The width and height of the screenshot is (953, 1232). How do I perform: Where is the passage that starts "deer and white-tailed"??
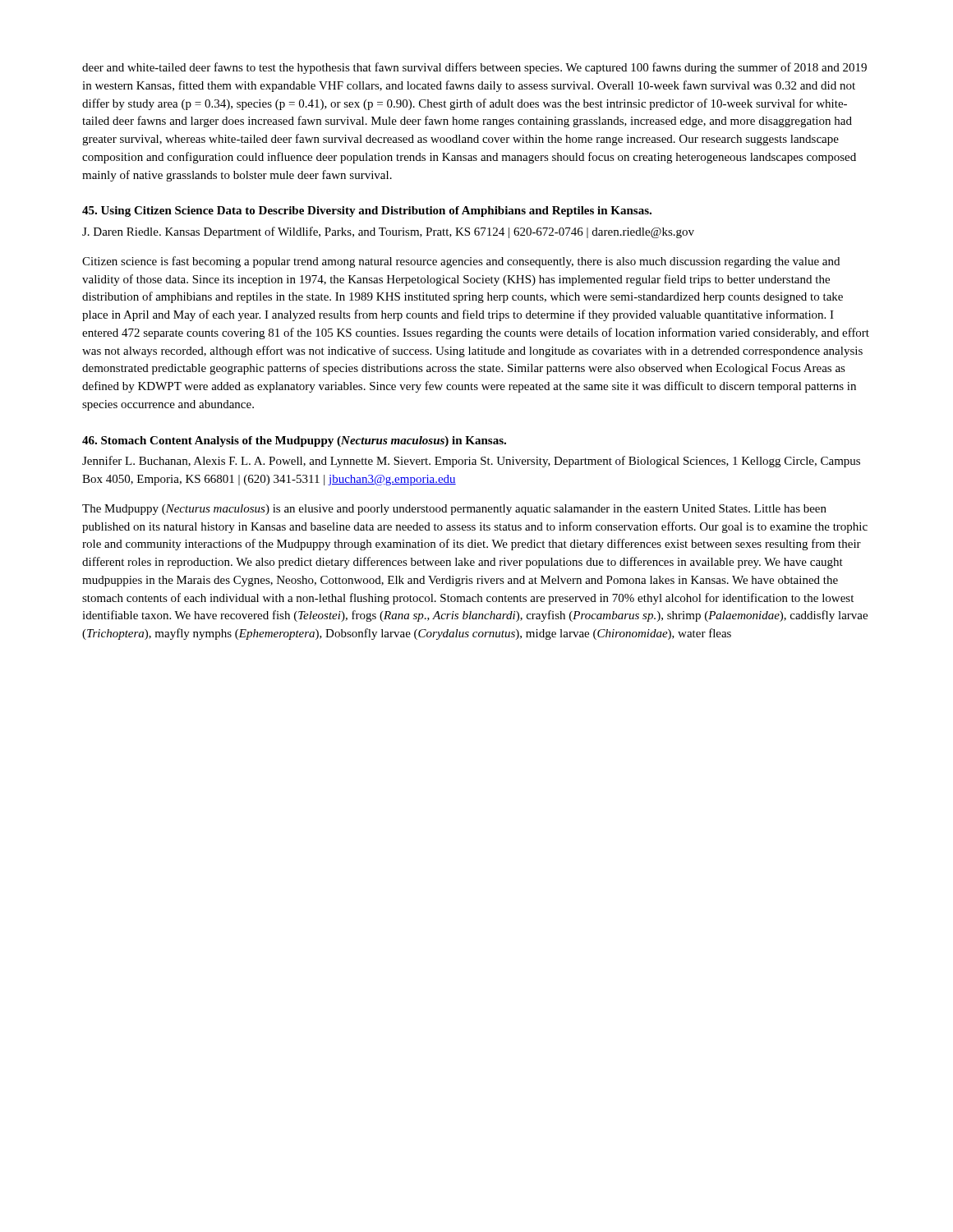pos(476,122)
